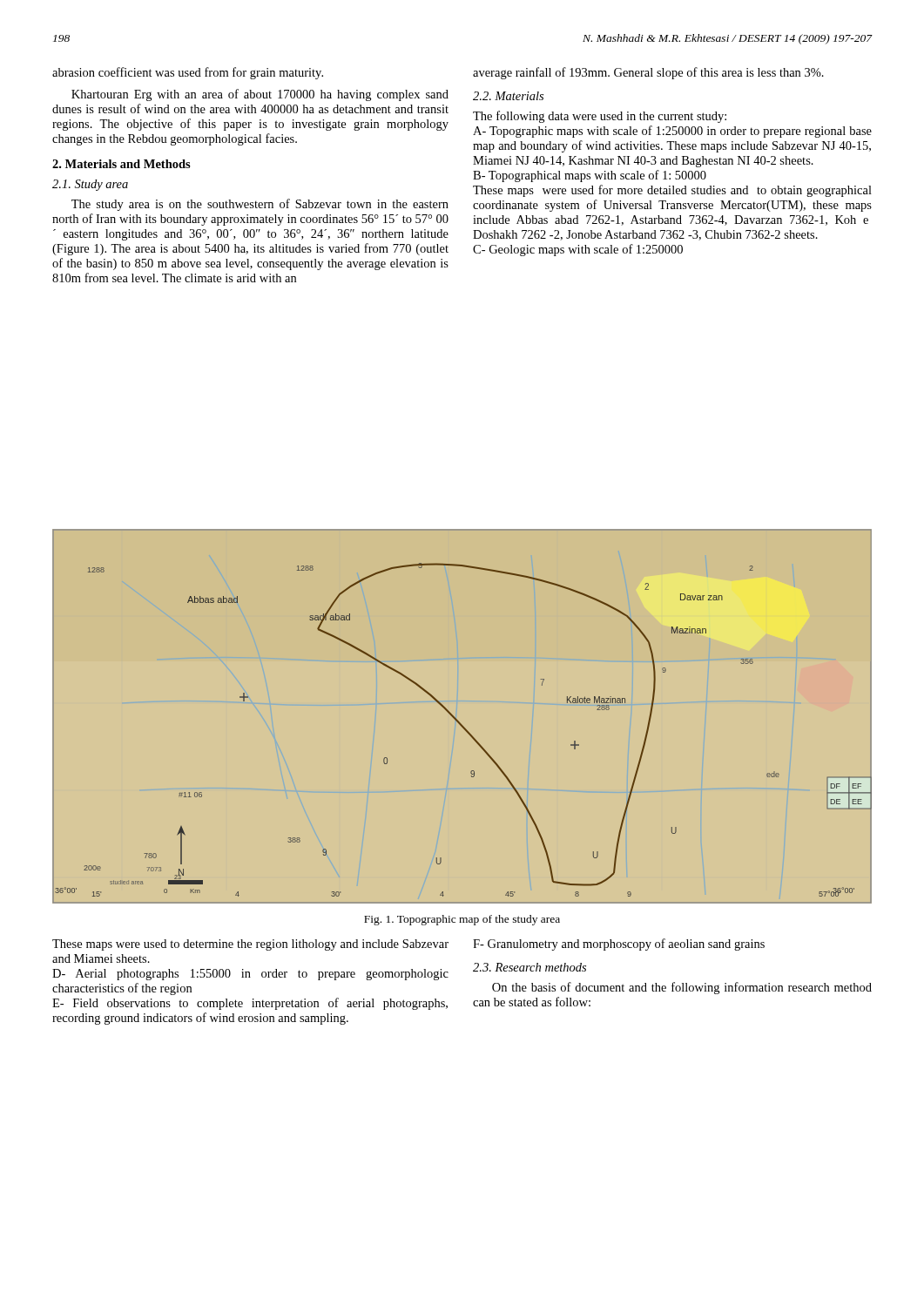Find the text block starting "On the basis of document and the"
This screenshot has width=924, height=1307.
(x=672, y=995)
